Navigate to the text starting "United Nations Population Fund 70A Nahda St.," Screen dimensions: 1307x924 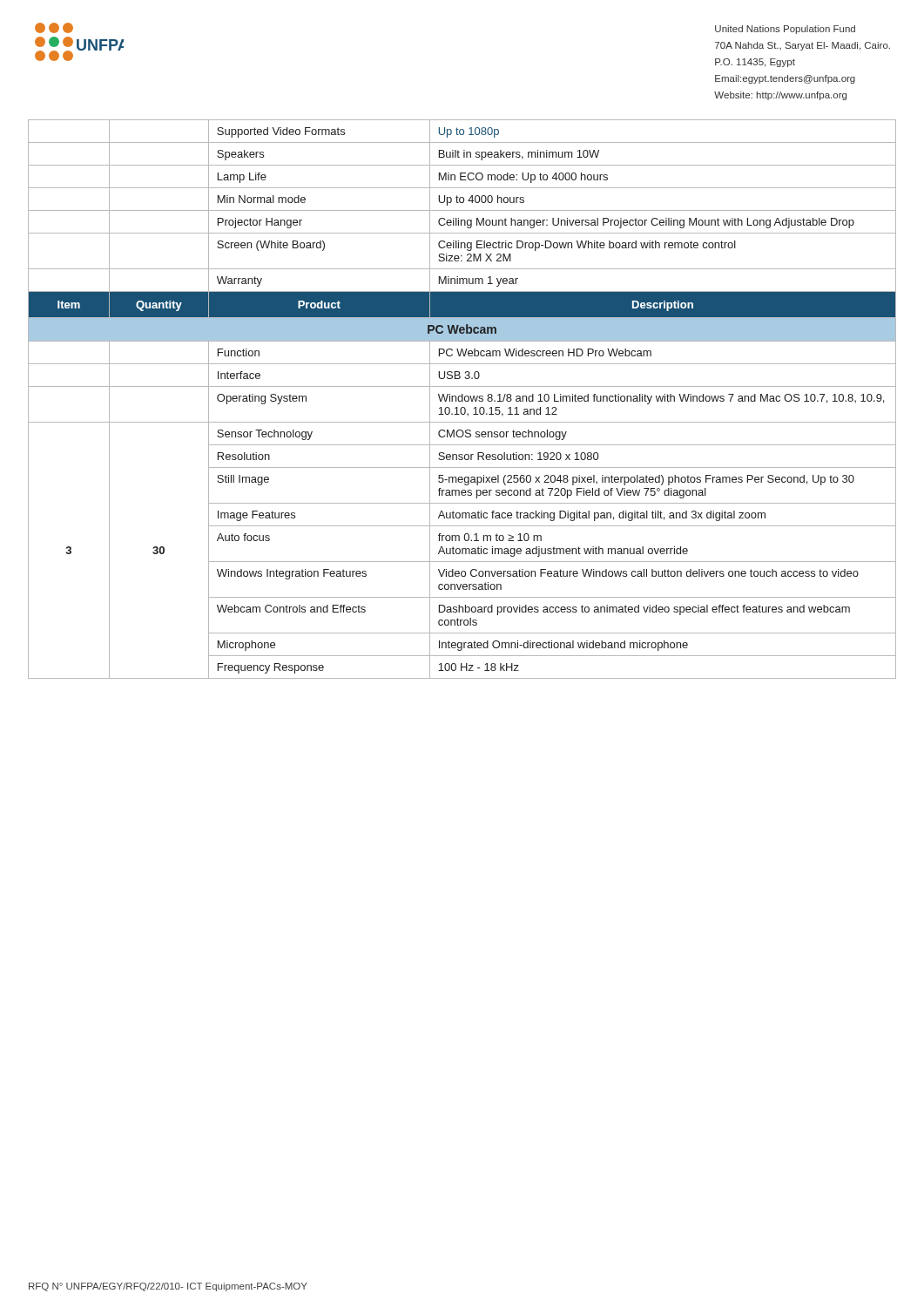pyautogui.click(x=803, y=62)
